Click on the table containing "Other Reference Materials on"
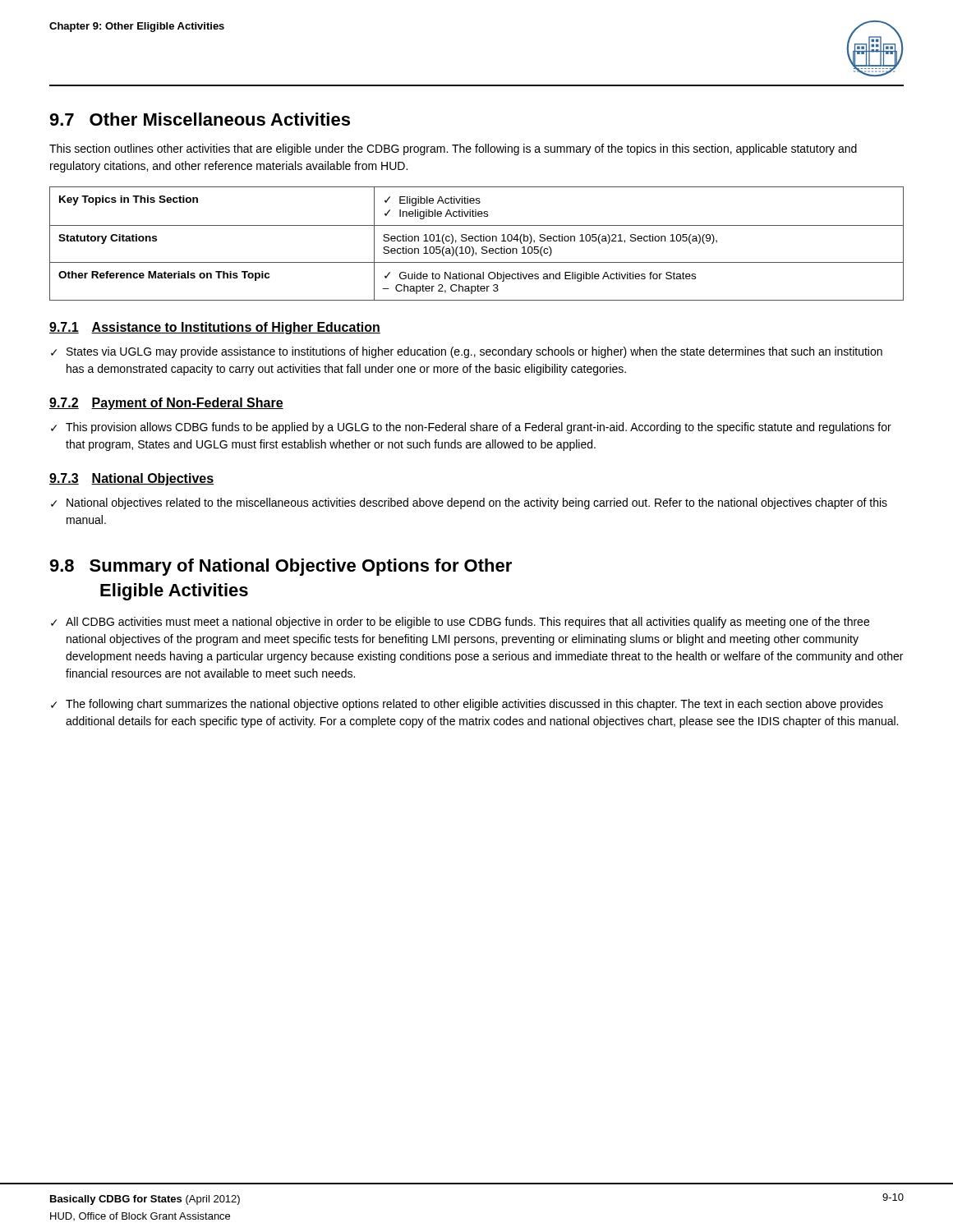The image size is (953, 1232). [476, 244]
